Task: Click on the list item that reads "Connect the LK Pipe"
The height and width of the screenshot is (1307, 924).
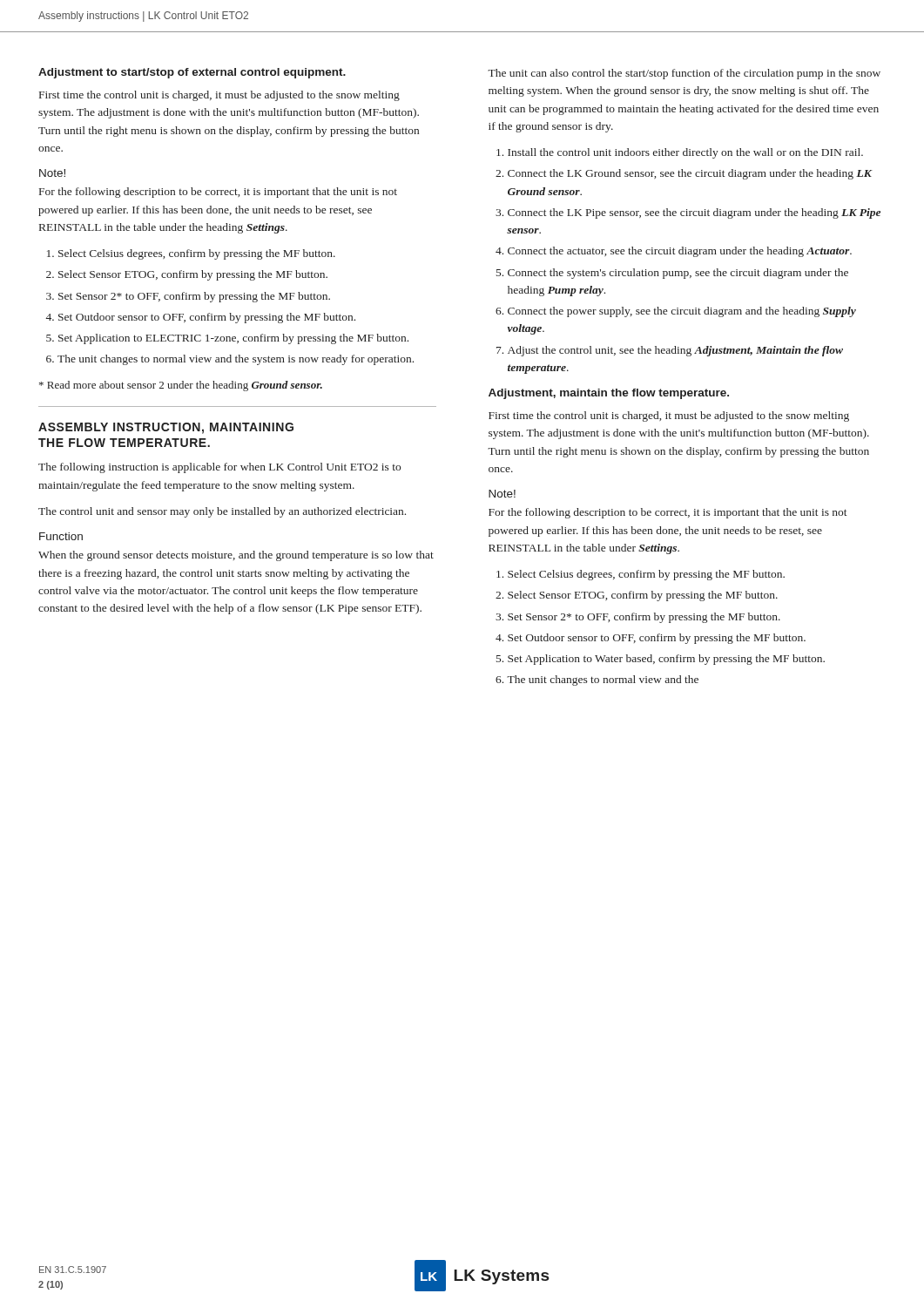Action: 694,221
